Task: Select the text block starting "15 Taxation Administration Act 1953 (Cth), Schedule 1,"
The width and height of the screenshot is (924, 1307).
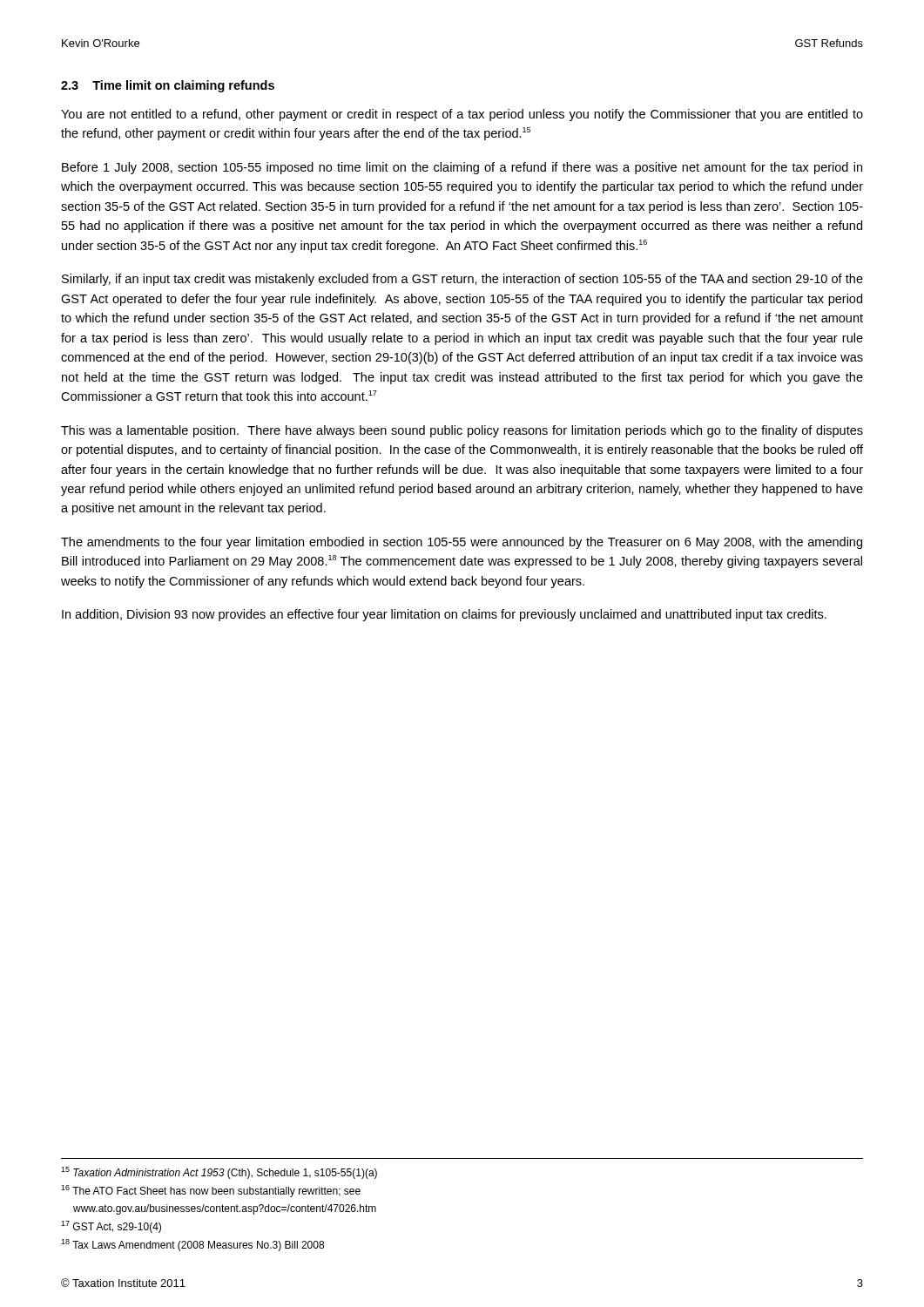Action: click(x=219, y=1172)
